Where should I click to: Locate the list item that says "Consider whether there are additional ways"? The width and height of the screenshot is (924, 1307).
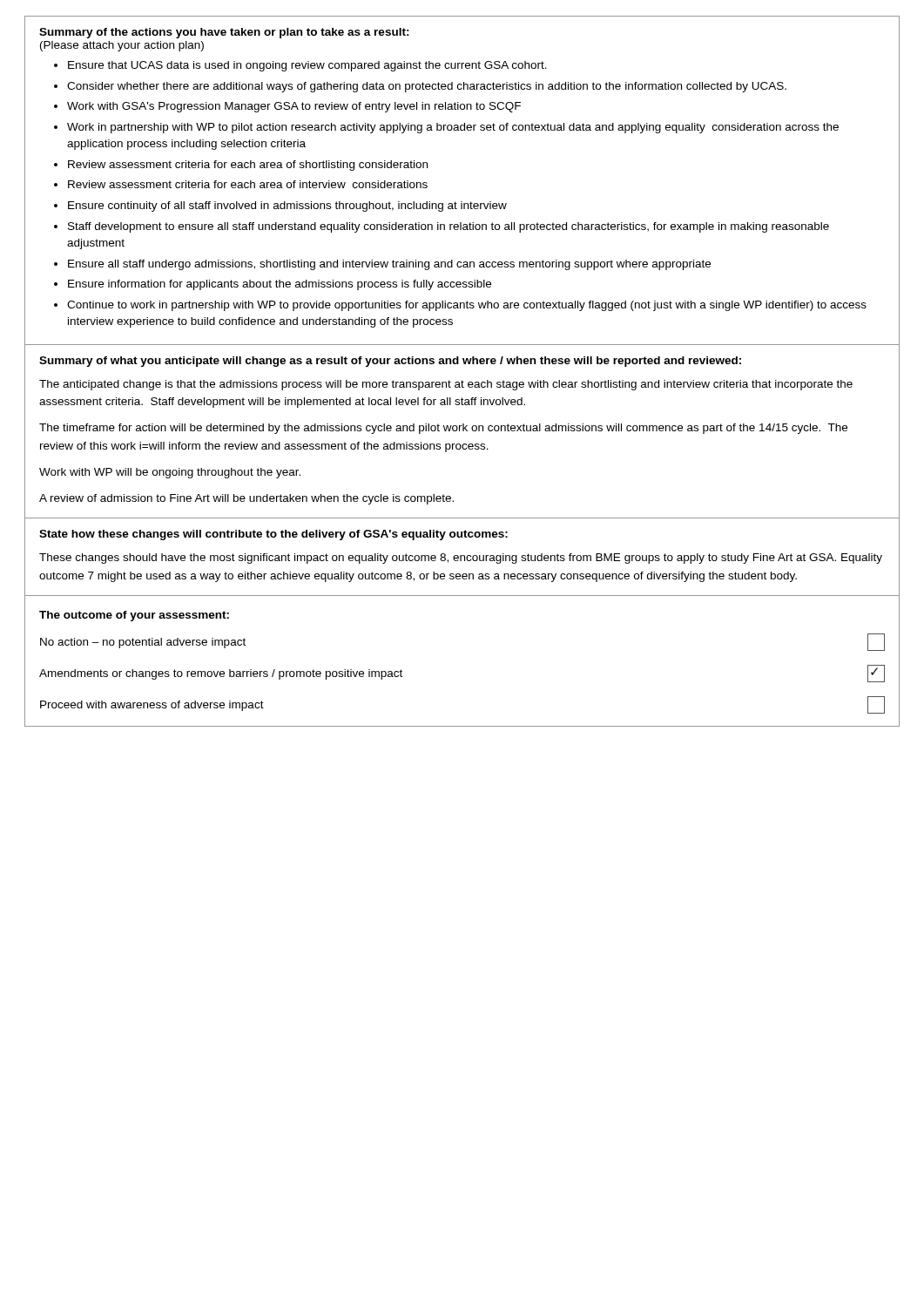pos(427,85)
